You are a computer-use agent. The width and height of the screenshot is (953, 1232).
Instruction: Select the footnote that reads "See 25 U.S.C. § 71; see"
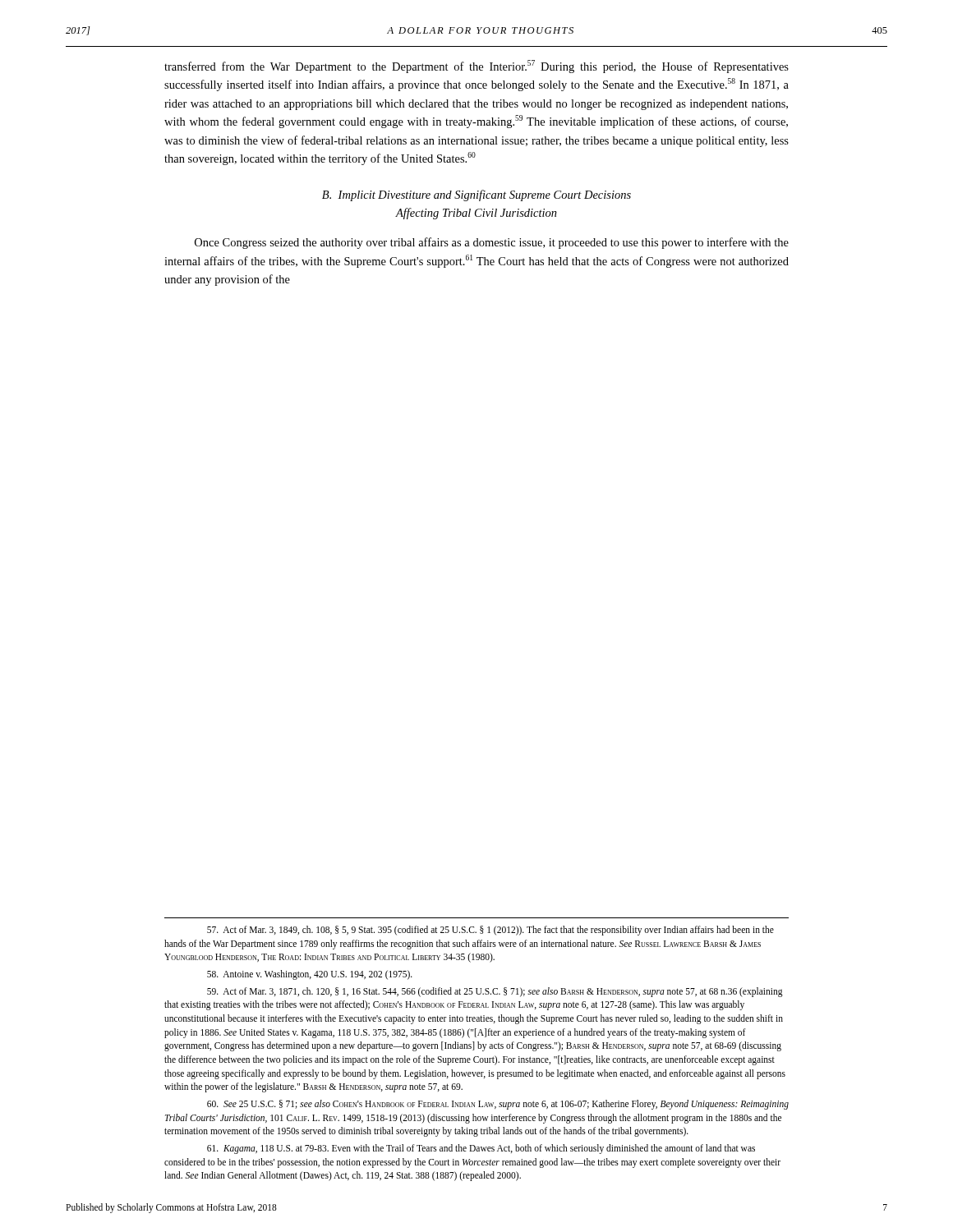(476, 1118)
